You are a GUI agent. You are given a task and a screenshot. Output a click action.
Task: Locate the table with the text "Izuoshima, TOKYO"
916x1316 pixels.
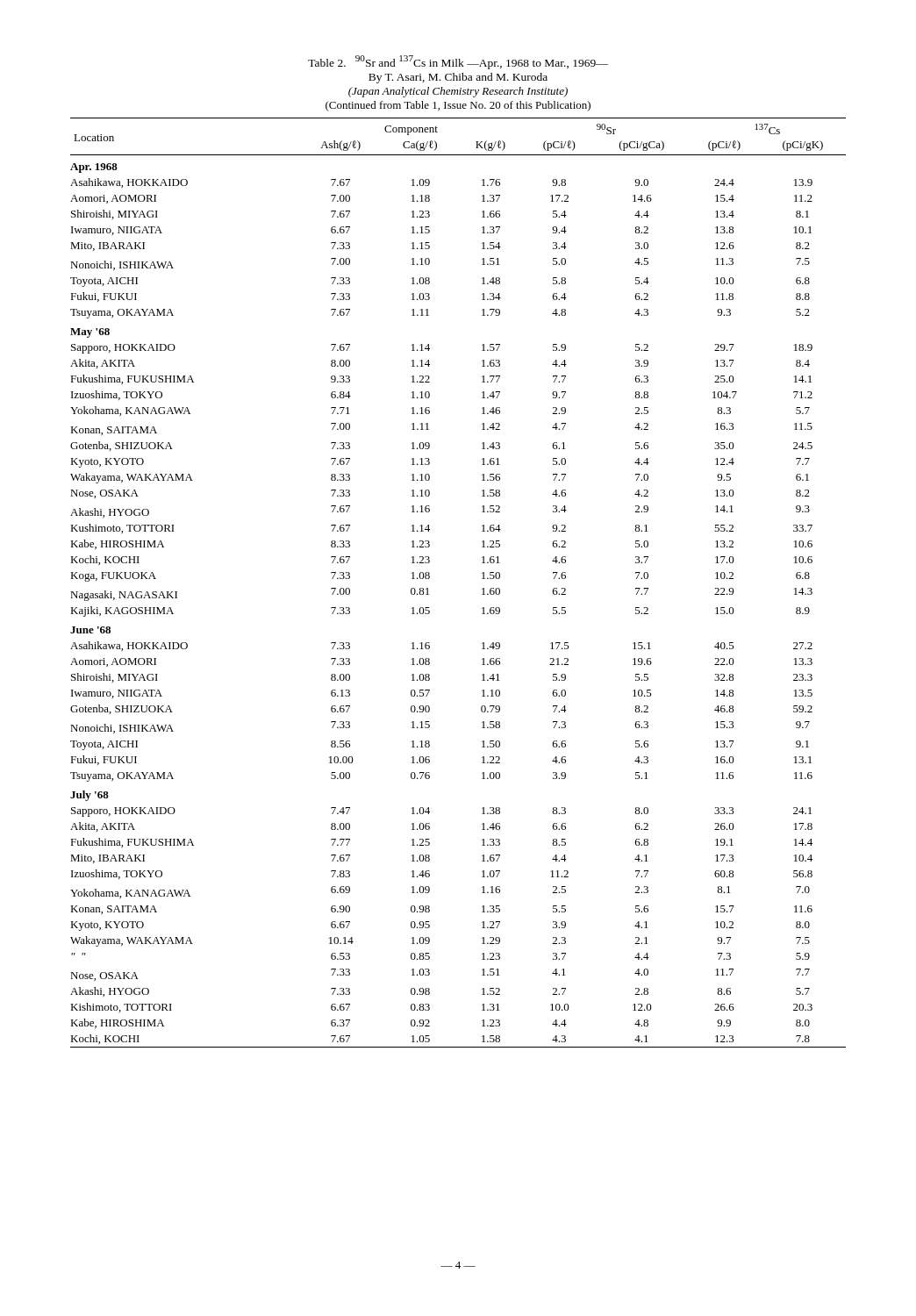(458, 582)
